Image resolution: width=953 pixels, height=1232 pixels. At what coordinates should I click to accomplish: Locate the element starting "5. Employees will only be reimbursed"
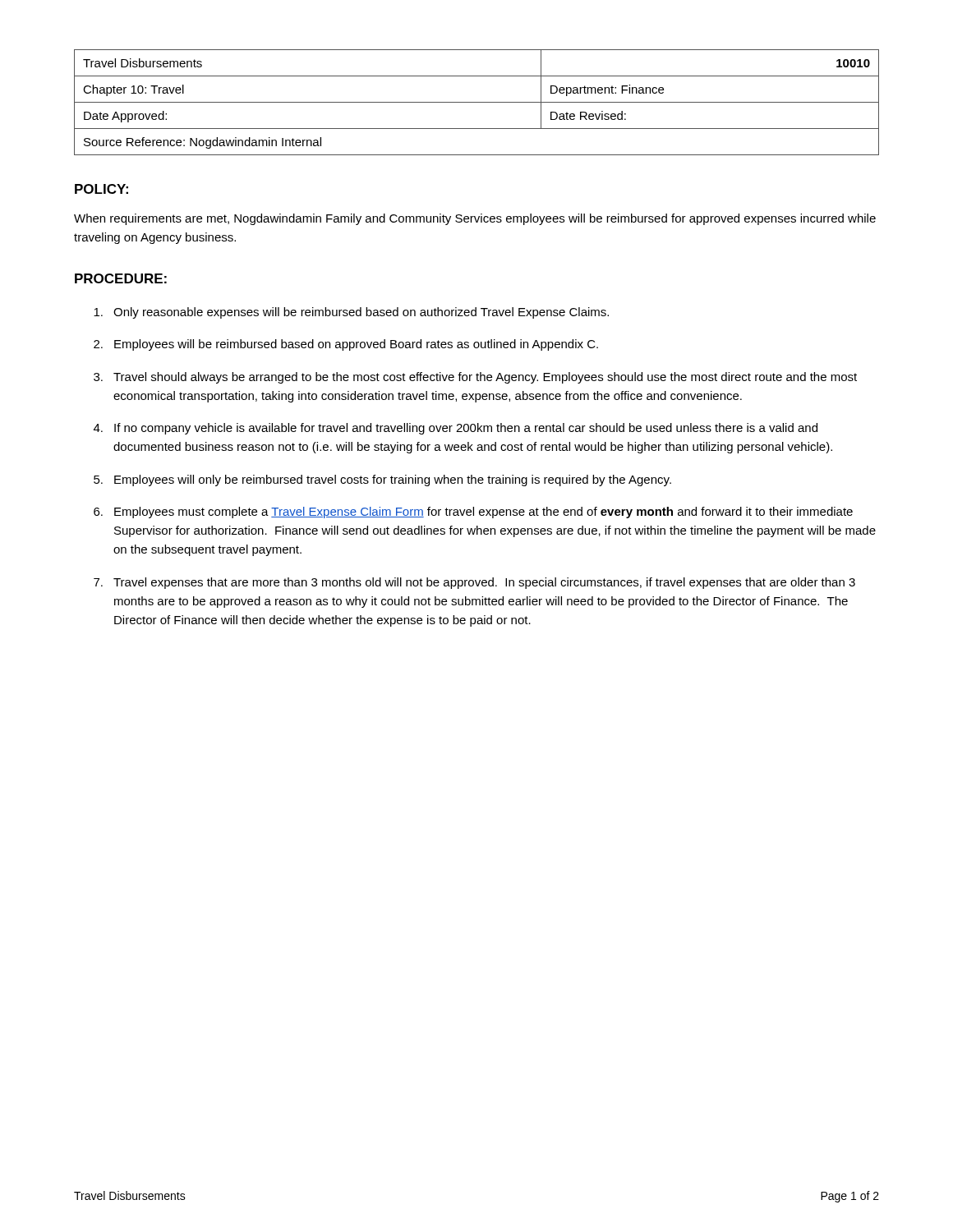tap(476, 479)
